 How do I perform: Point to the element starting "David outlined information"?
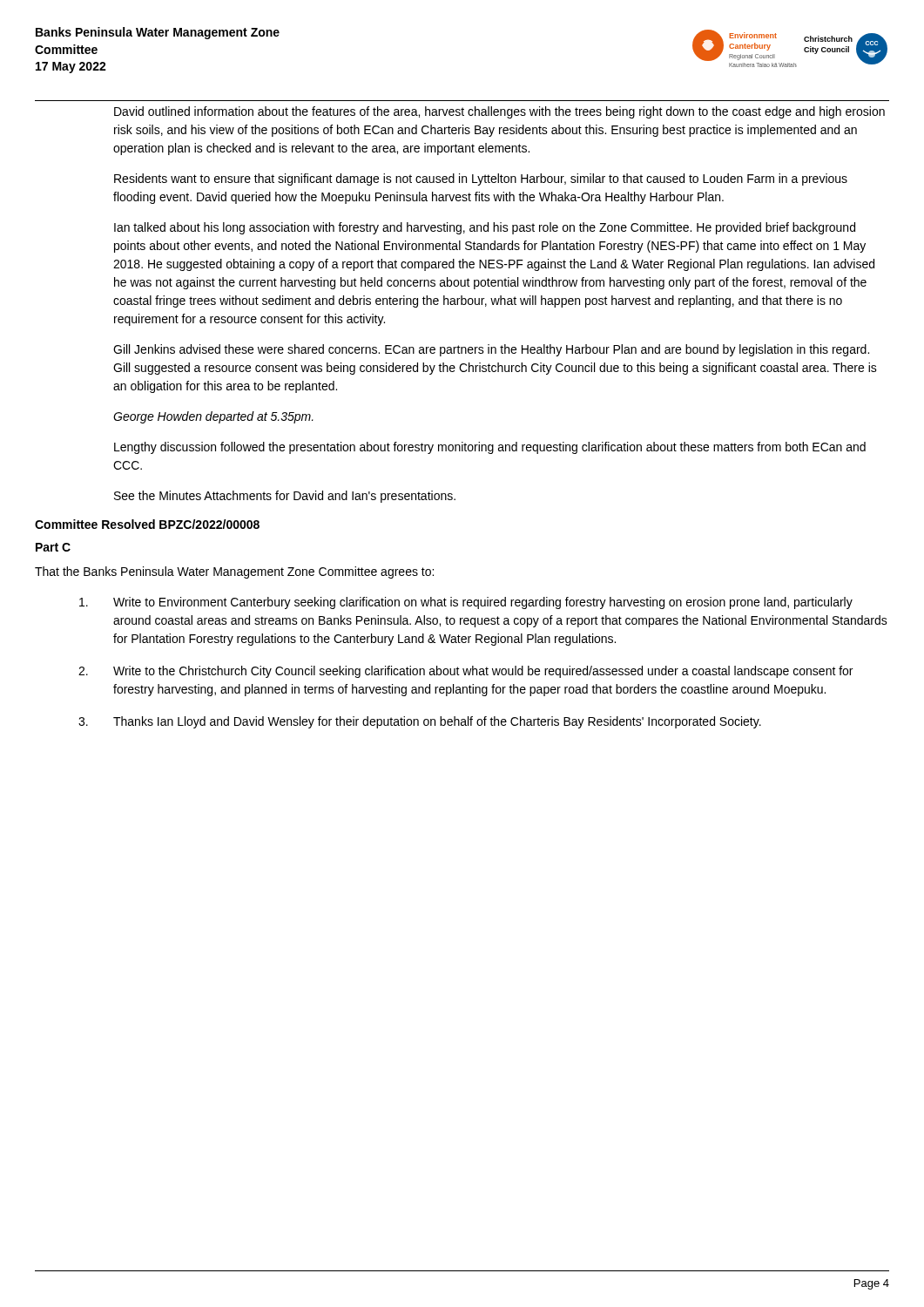pyautogui.click(x=499, y=130)
